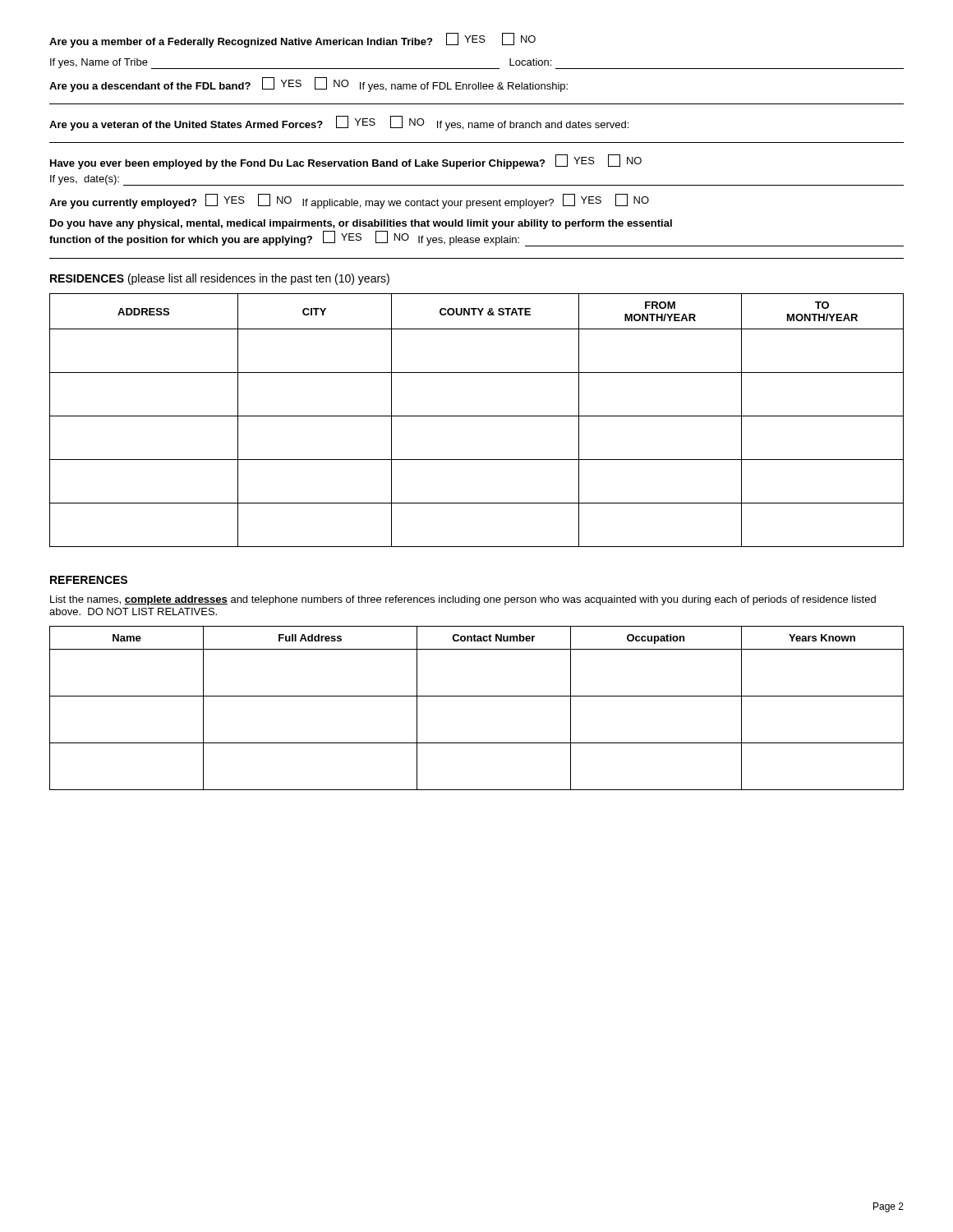The image size is (953, 1232).
Task: Find the block starting "Do you have any physical, mental,"
Action: pos(476,232)
